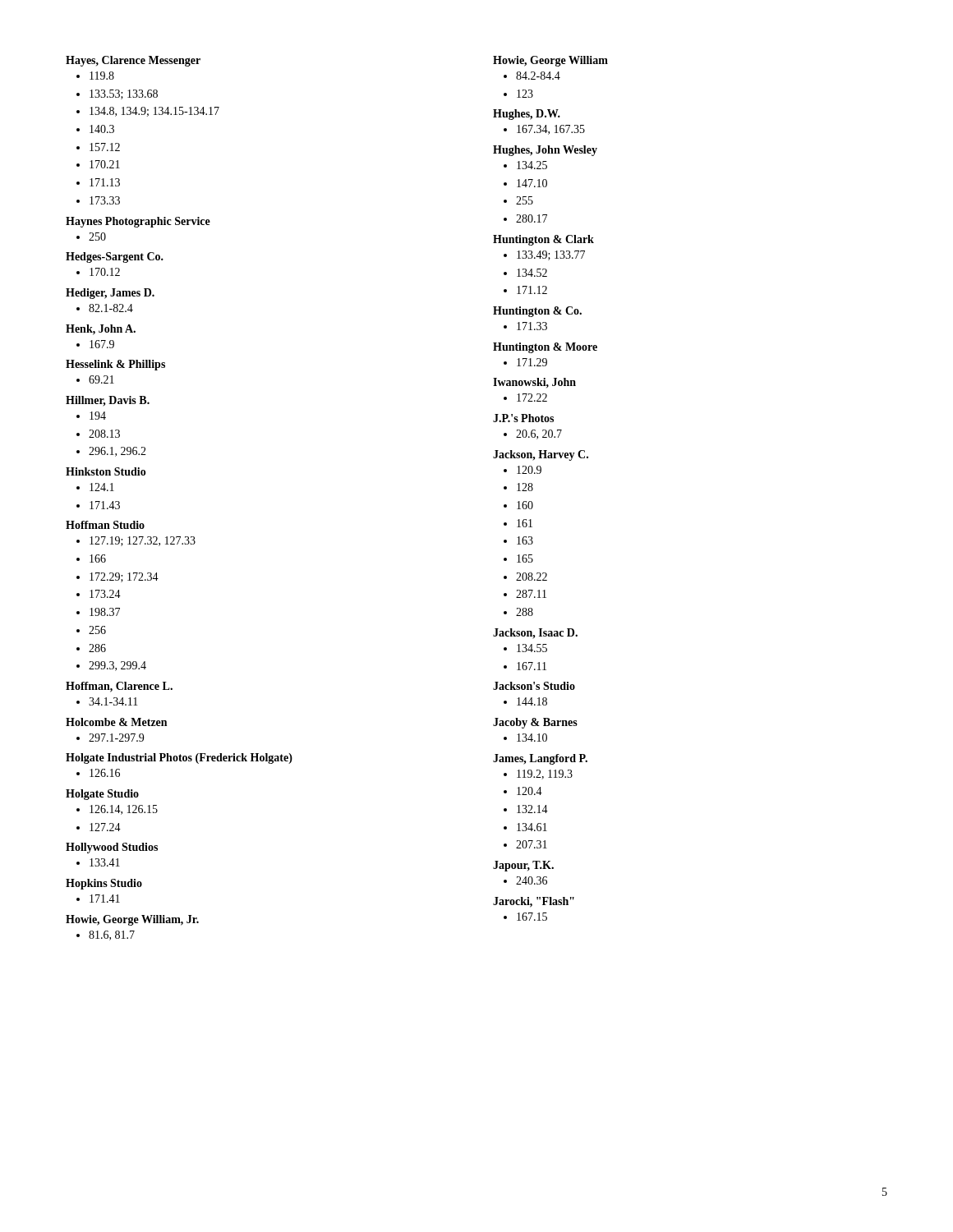Click on the region starting "Jacoby & Barnes 134.10"

tap(535, 723)
